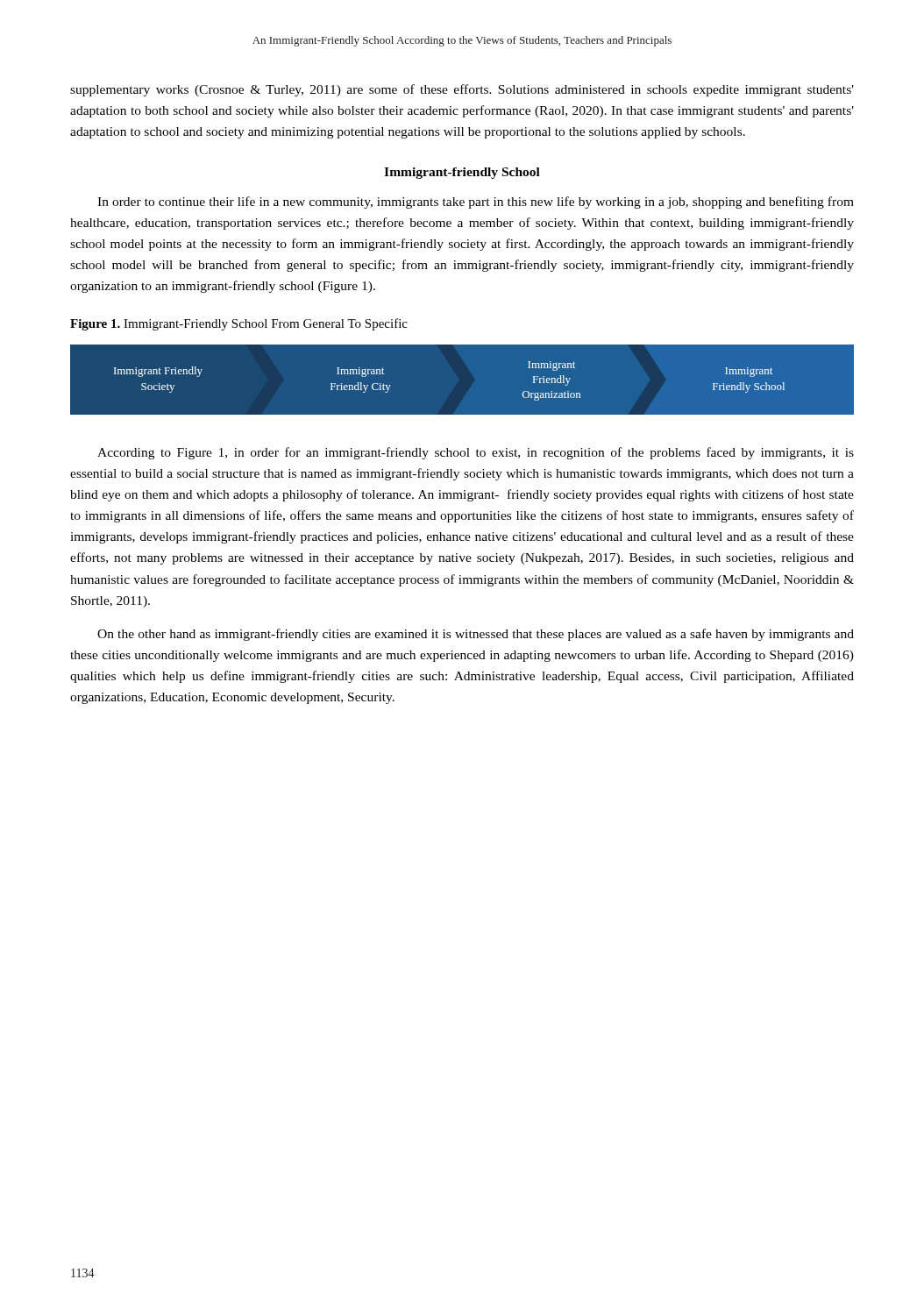Point to the region starting "supplementary works (Crosnoe & Turley, 2011) are"

[462, 110]
